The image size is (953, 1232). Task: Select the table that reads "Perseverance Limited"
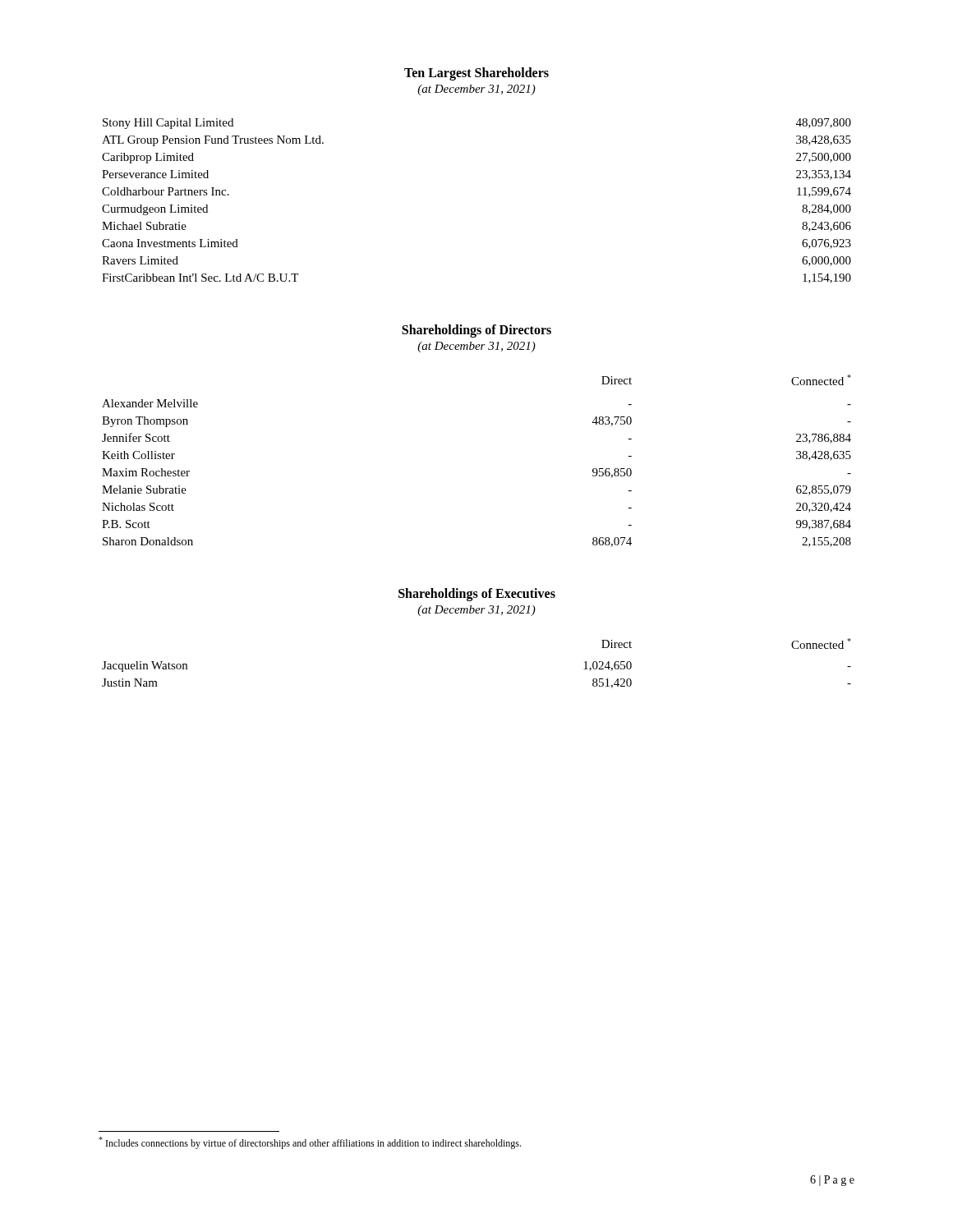click(476, 200)
